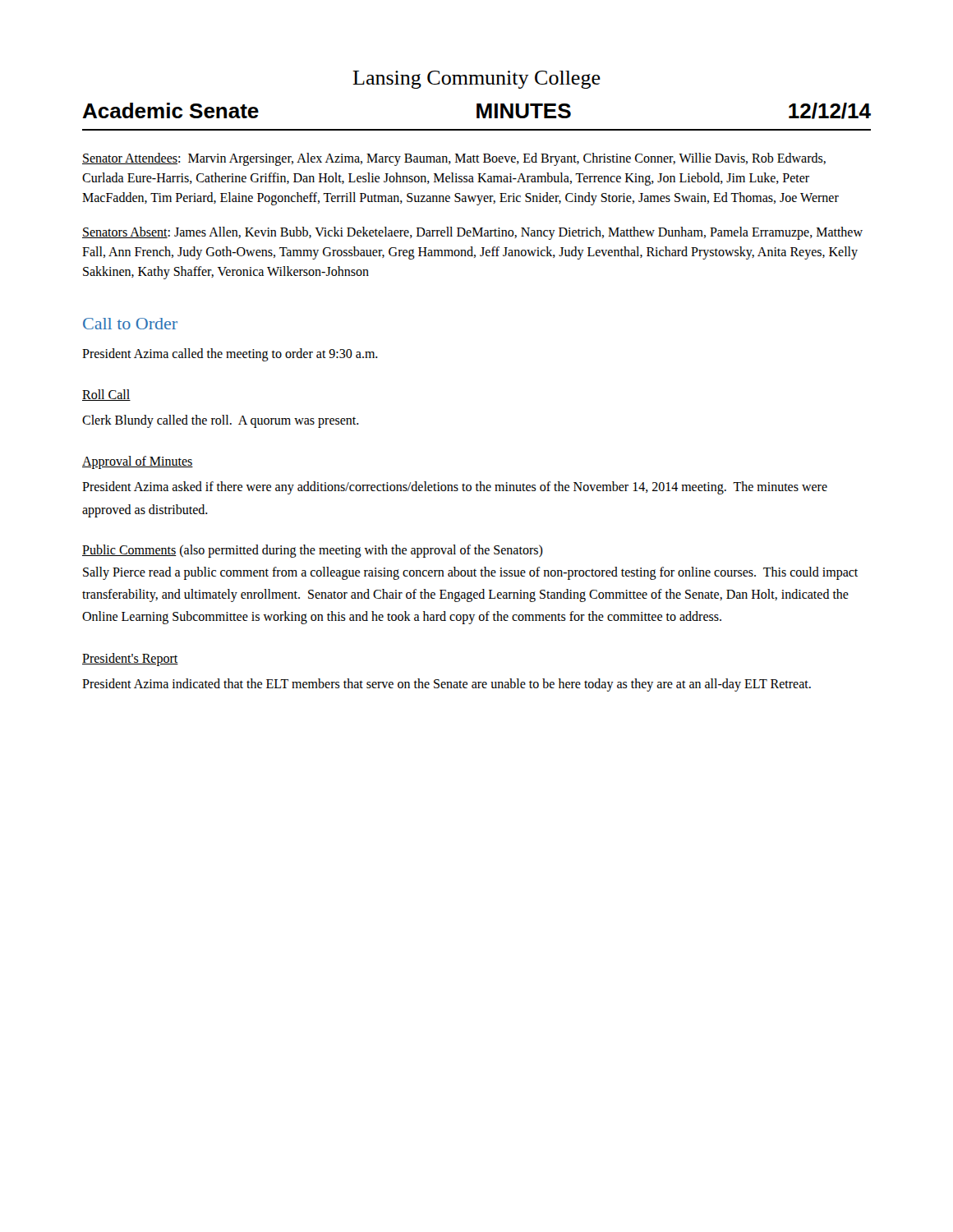Find the section header that reads "Approval of Minutes"
Screen dimensions: 1232x953
point(137,461)
